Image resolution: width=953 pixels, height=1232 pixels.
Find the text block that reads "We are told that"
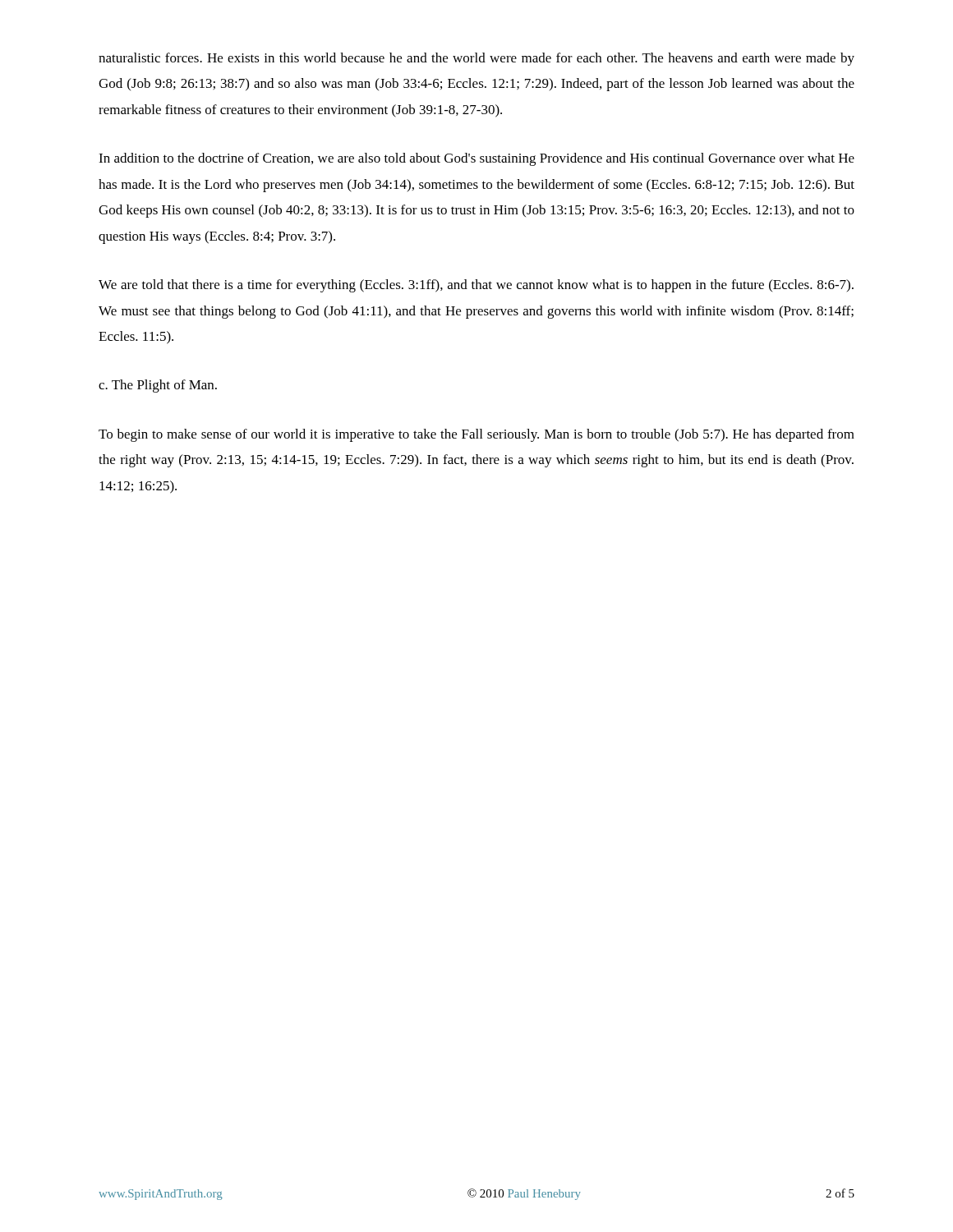(x=476, y=310)
